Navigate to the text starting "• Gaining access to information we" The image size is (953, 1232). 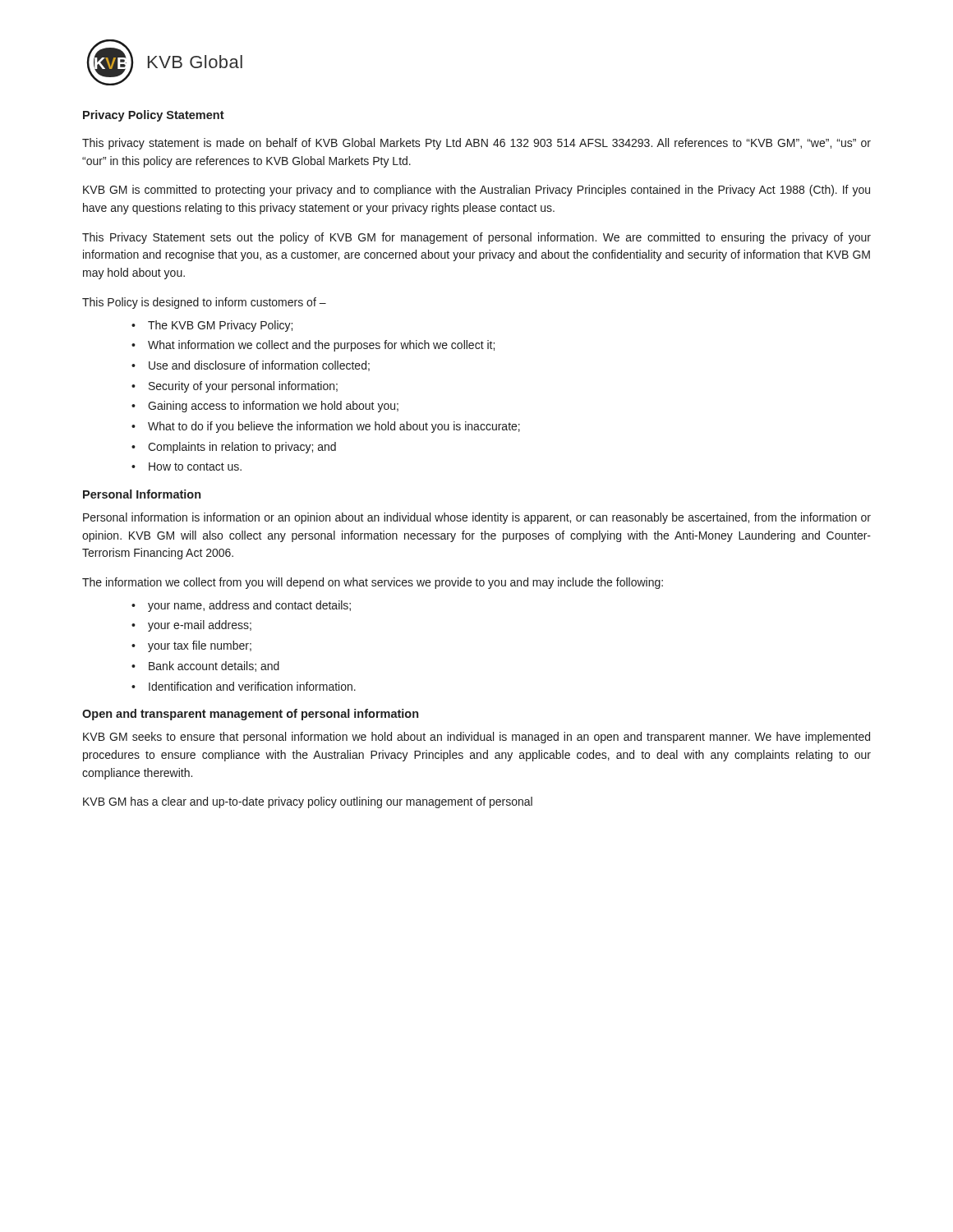[265, 407]
